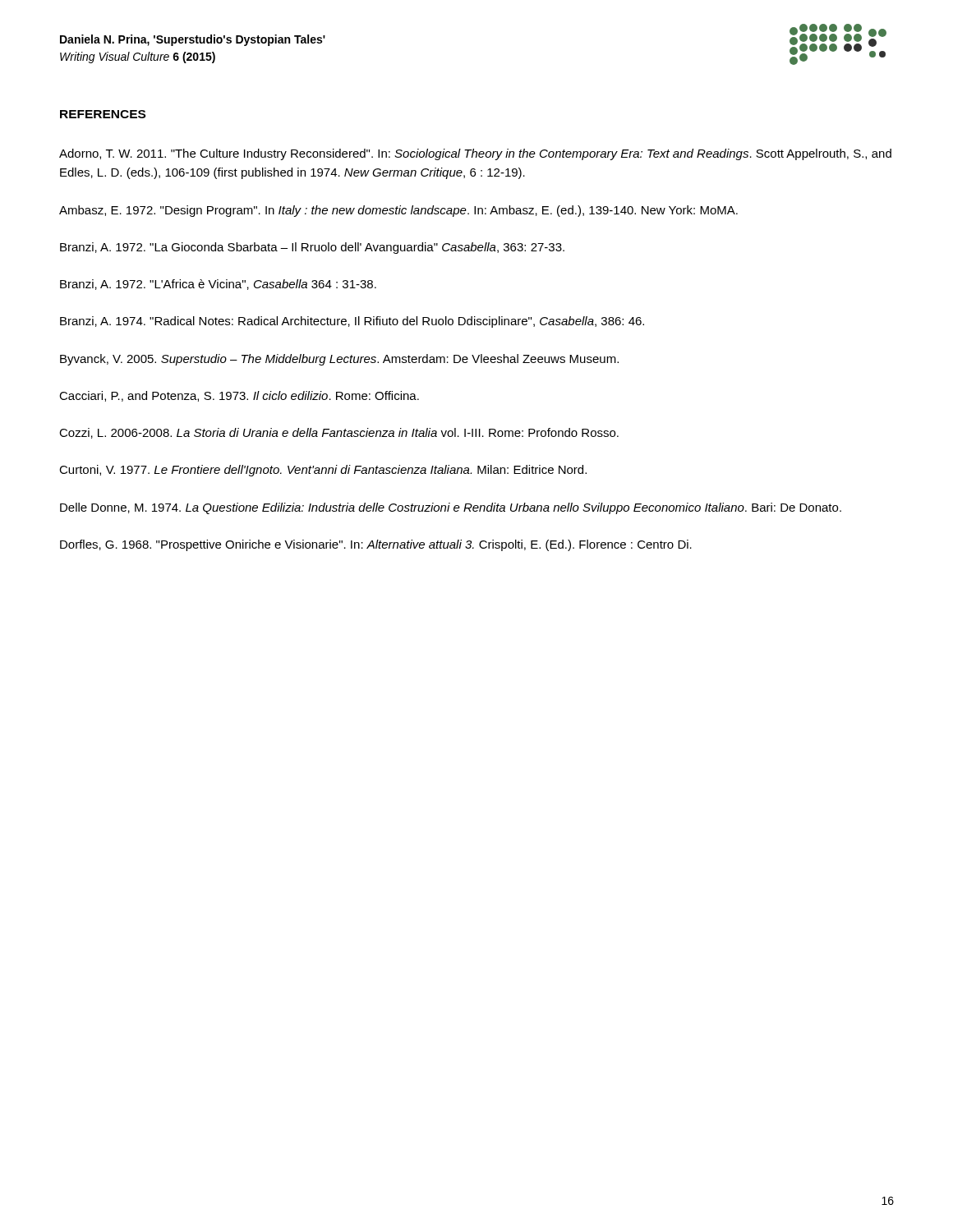Image resolution: width=953 pixels, height=1232 pixels.
Task: Locate the passage starting "Cacciari, P., and Potenza, S."
Action: pos(239,395)
